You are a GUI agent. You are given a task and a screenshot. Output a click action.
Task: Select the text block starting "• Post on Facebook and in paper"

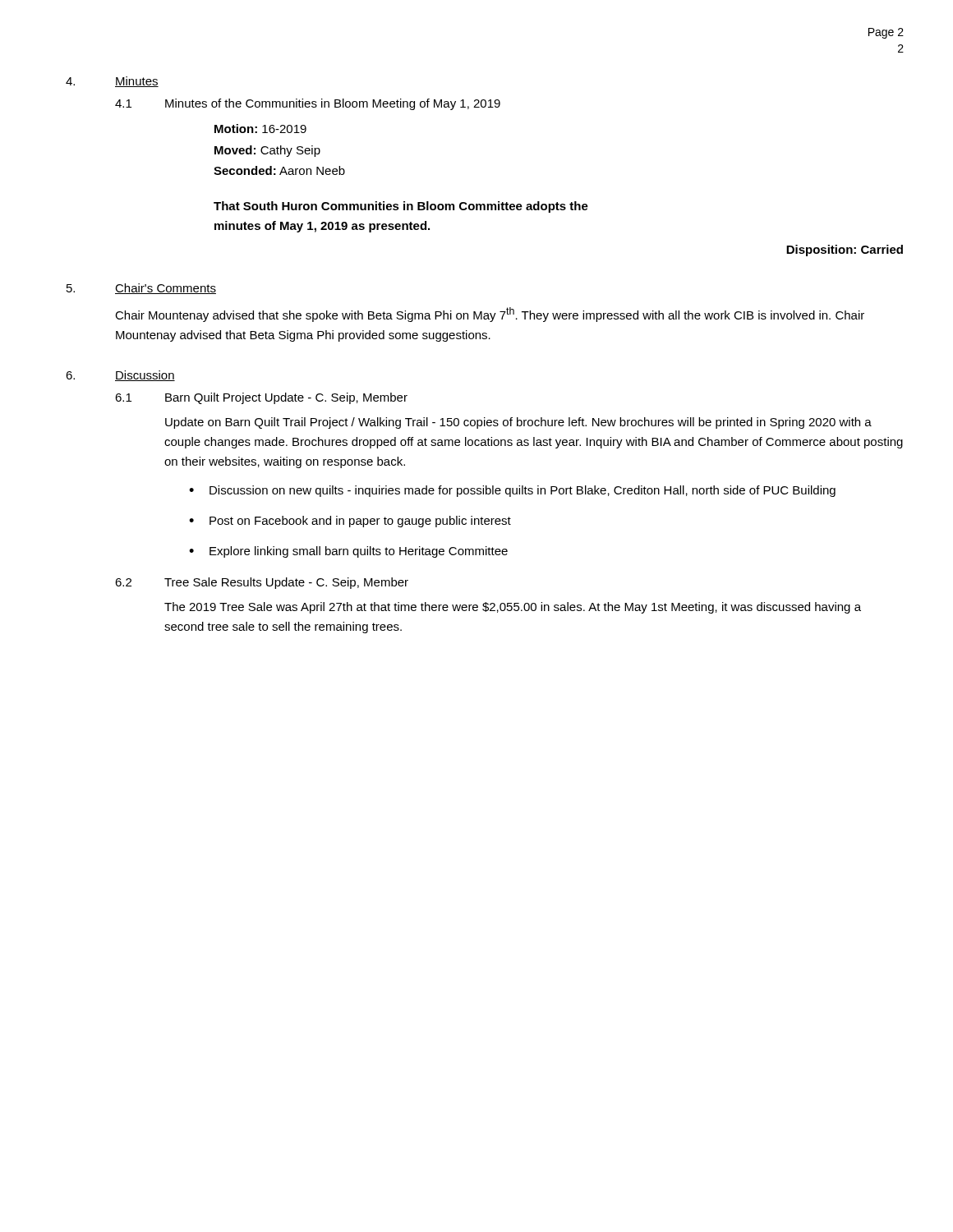(350, 522)
